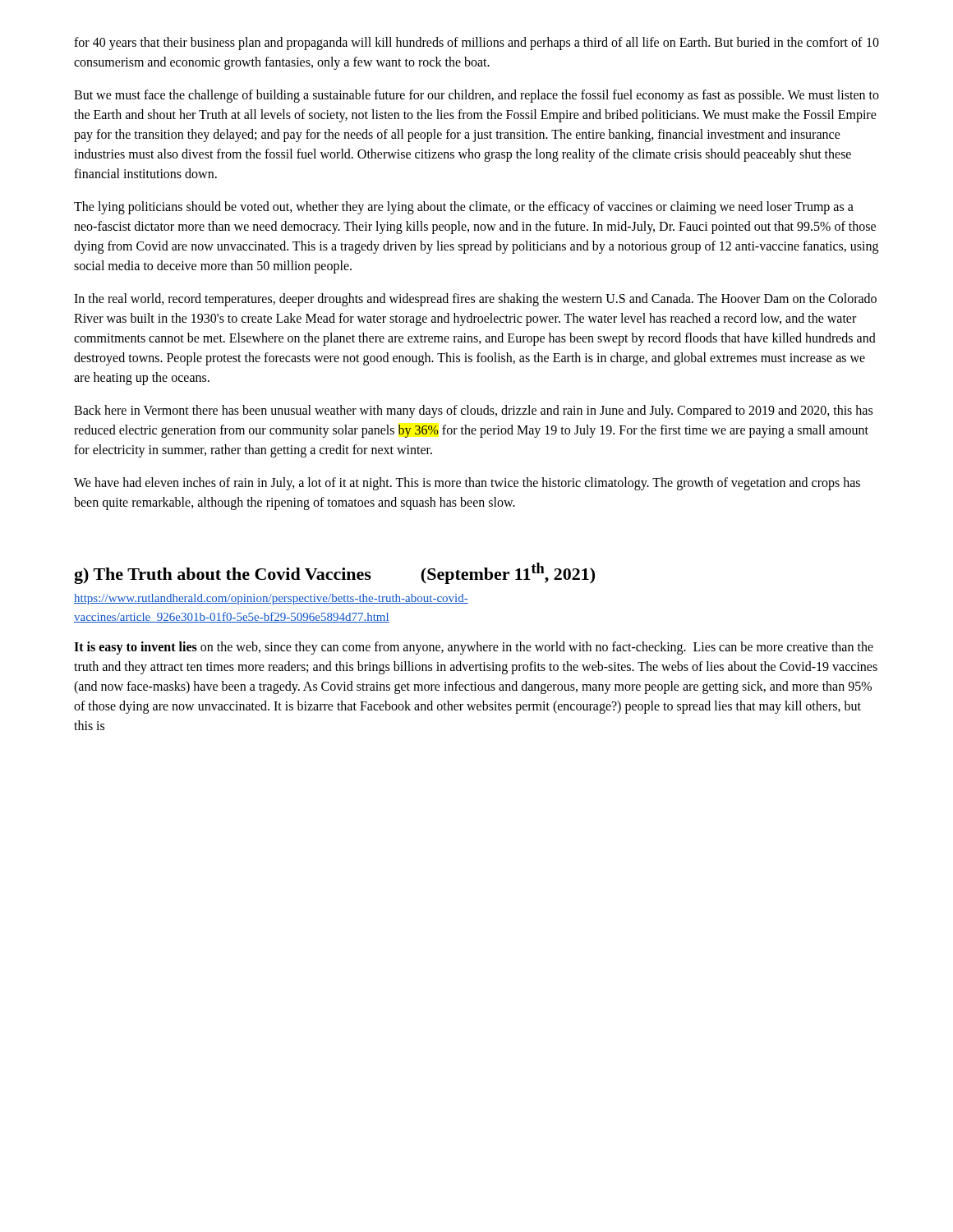Where is the passage that starts "It is easy to invent lies on"?
The height and width of the screenshot is (1232, 953).
tap(476, 687)
